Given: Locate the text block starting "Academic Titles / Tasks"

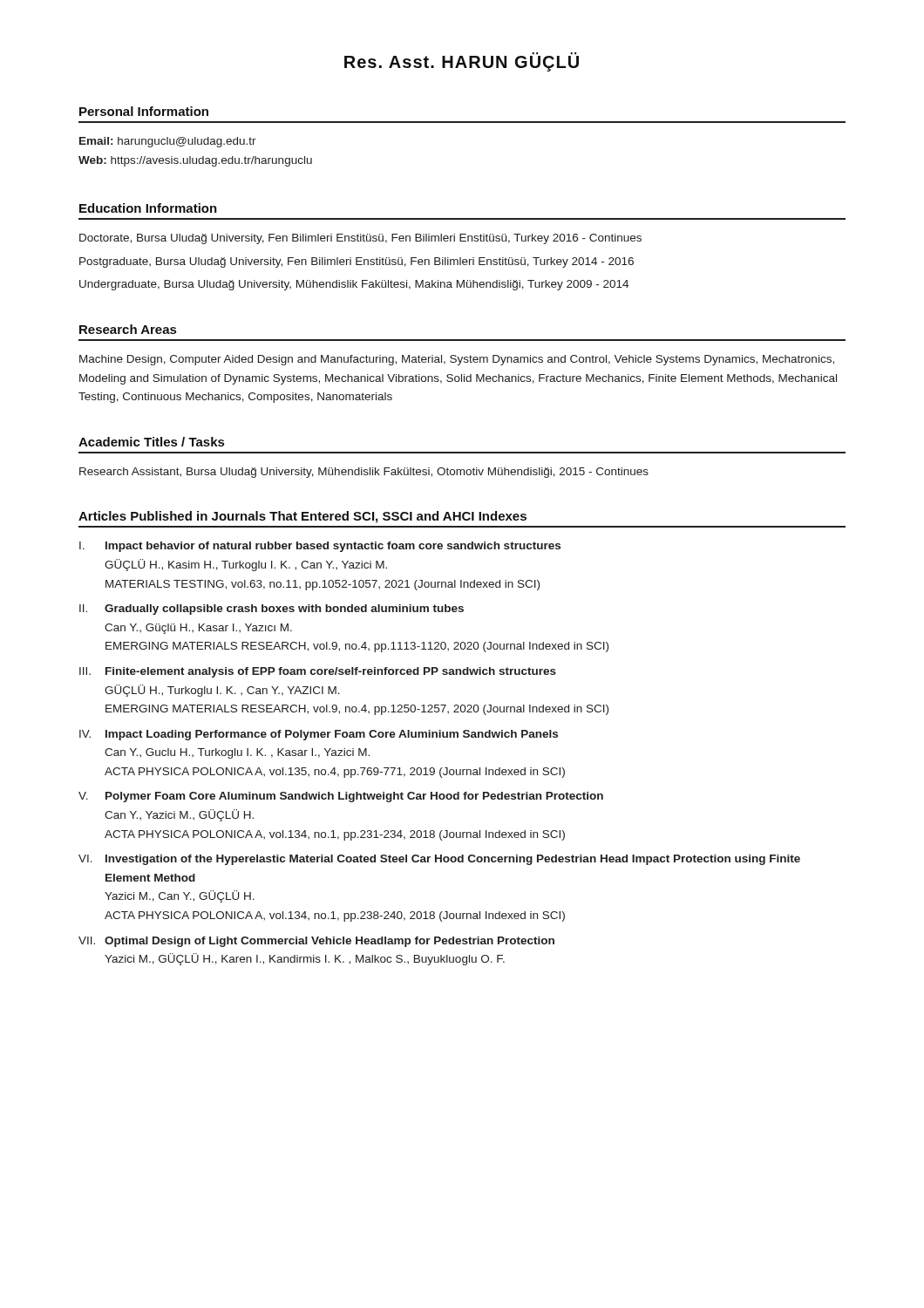Looking at the screenshot, I should click(x=152, y=441).
